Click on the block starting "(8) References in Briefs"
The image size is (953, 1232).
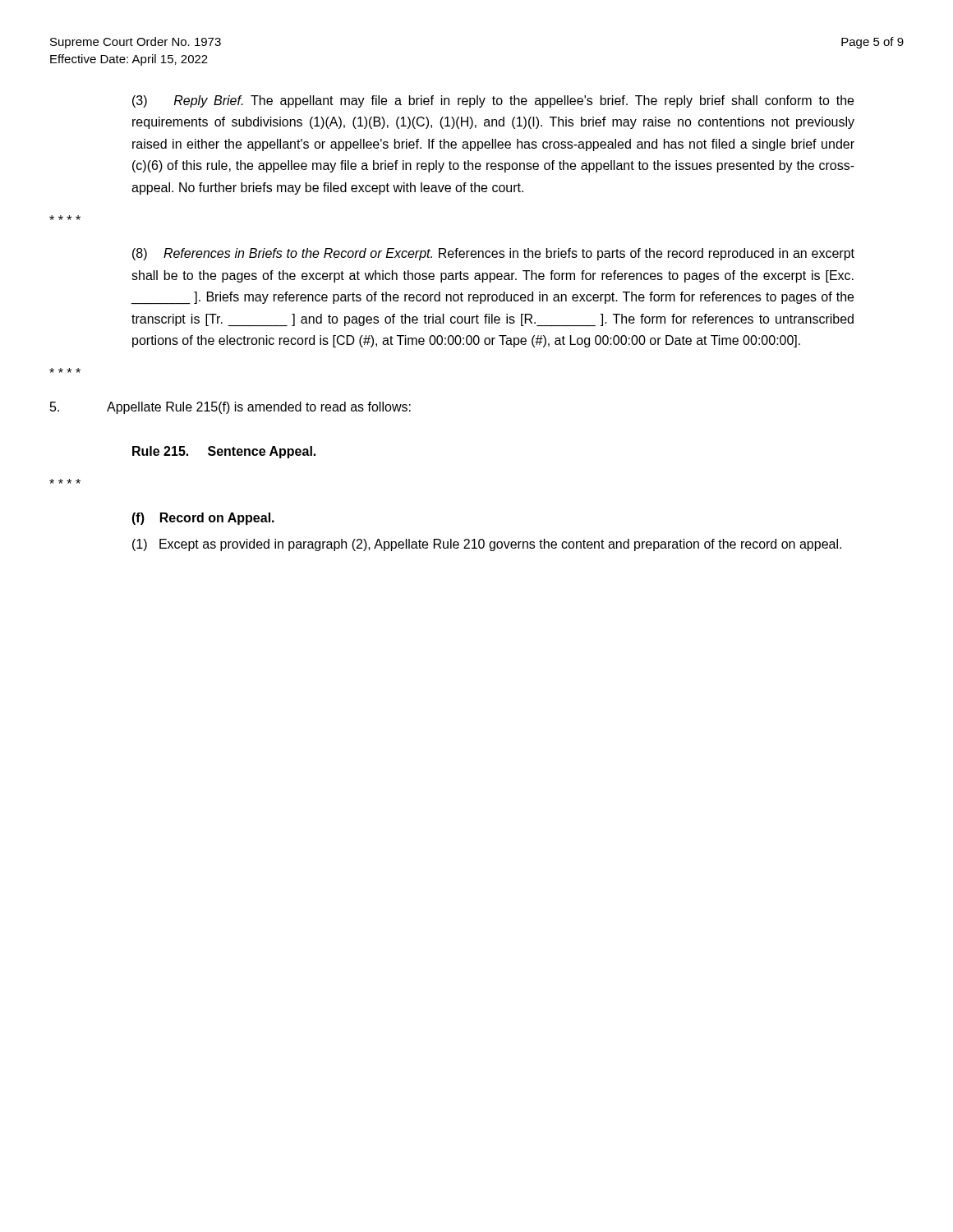point(493,298)
